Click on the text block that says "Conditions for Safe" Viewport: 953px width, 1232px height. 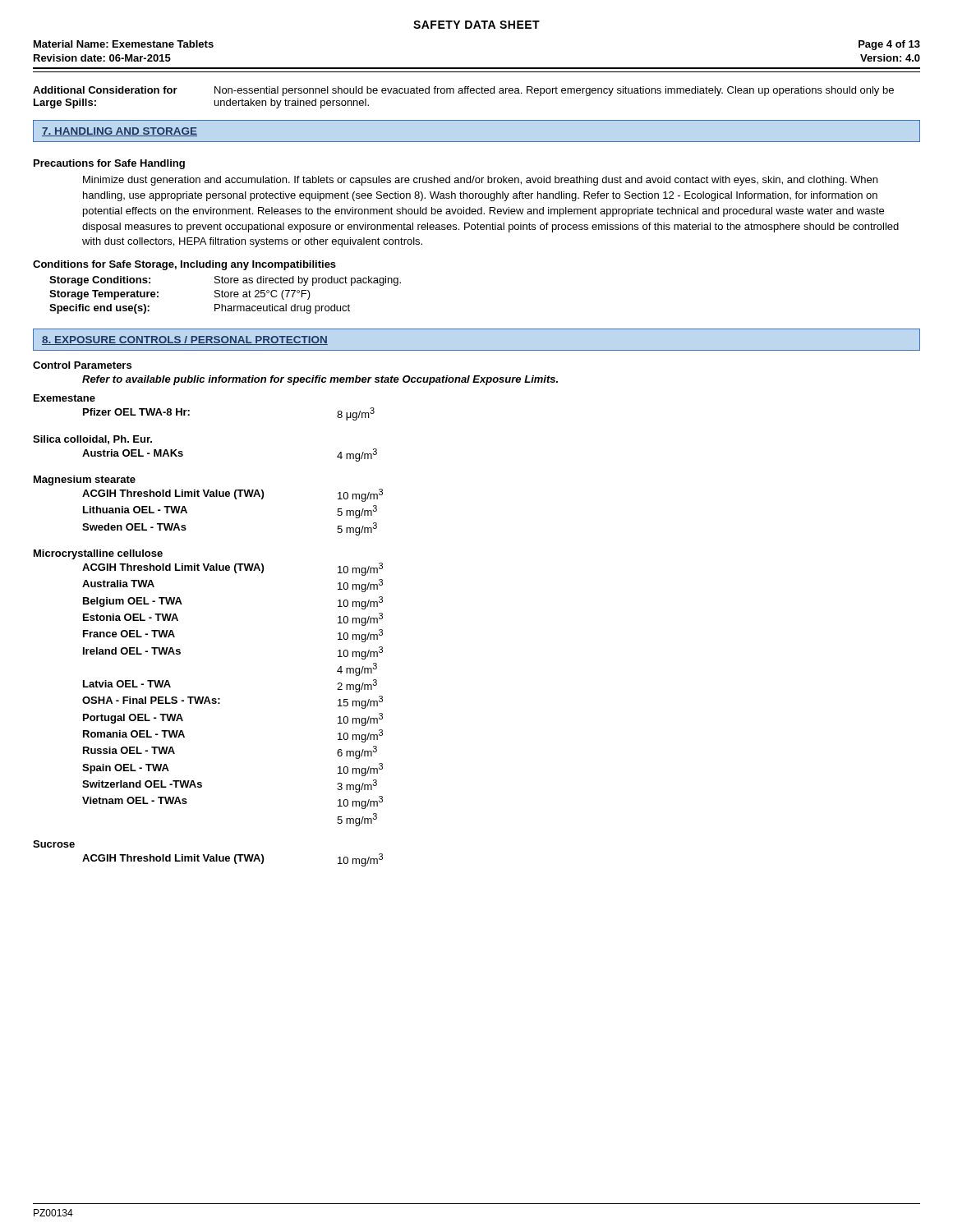[184, 265]
